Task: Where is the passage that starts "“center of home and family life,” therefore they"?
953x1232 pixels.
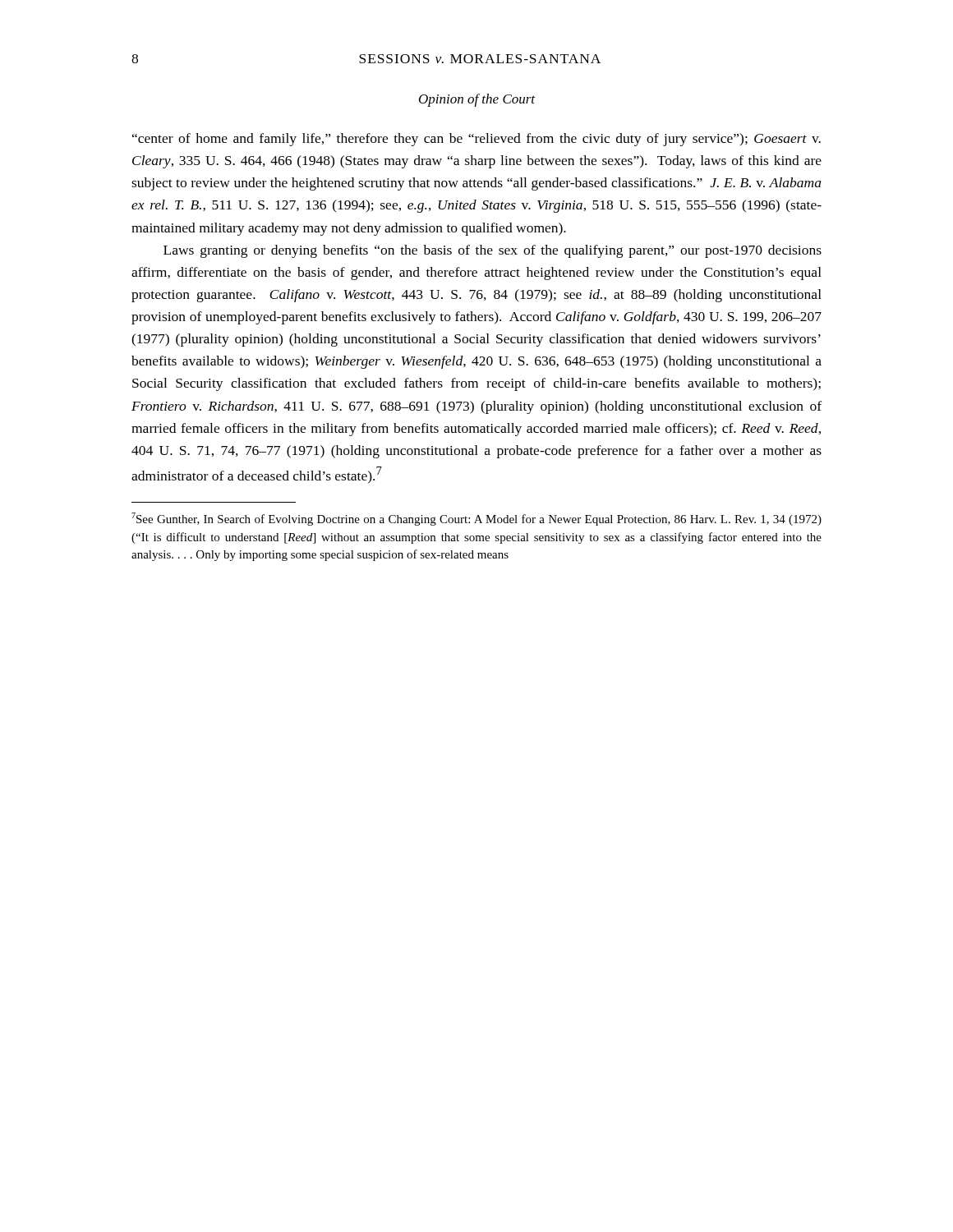Action: point(476,307)
